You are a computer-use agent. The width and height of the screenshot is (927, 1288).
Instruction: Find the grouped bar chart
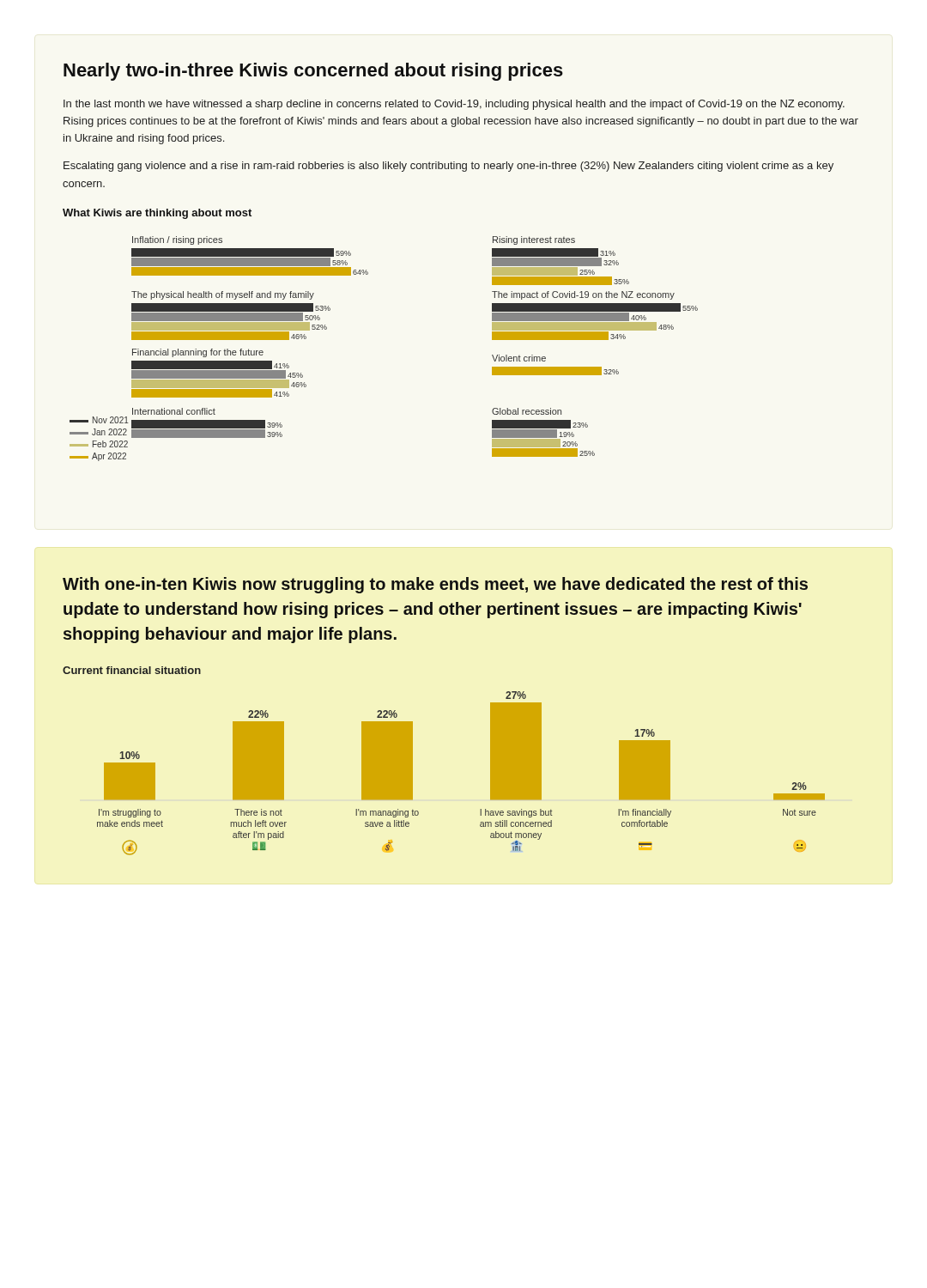click(464, 369)
